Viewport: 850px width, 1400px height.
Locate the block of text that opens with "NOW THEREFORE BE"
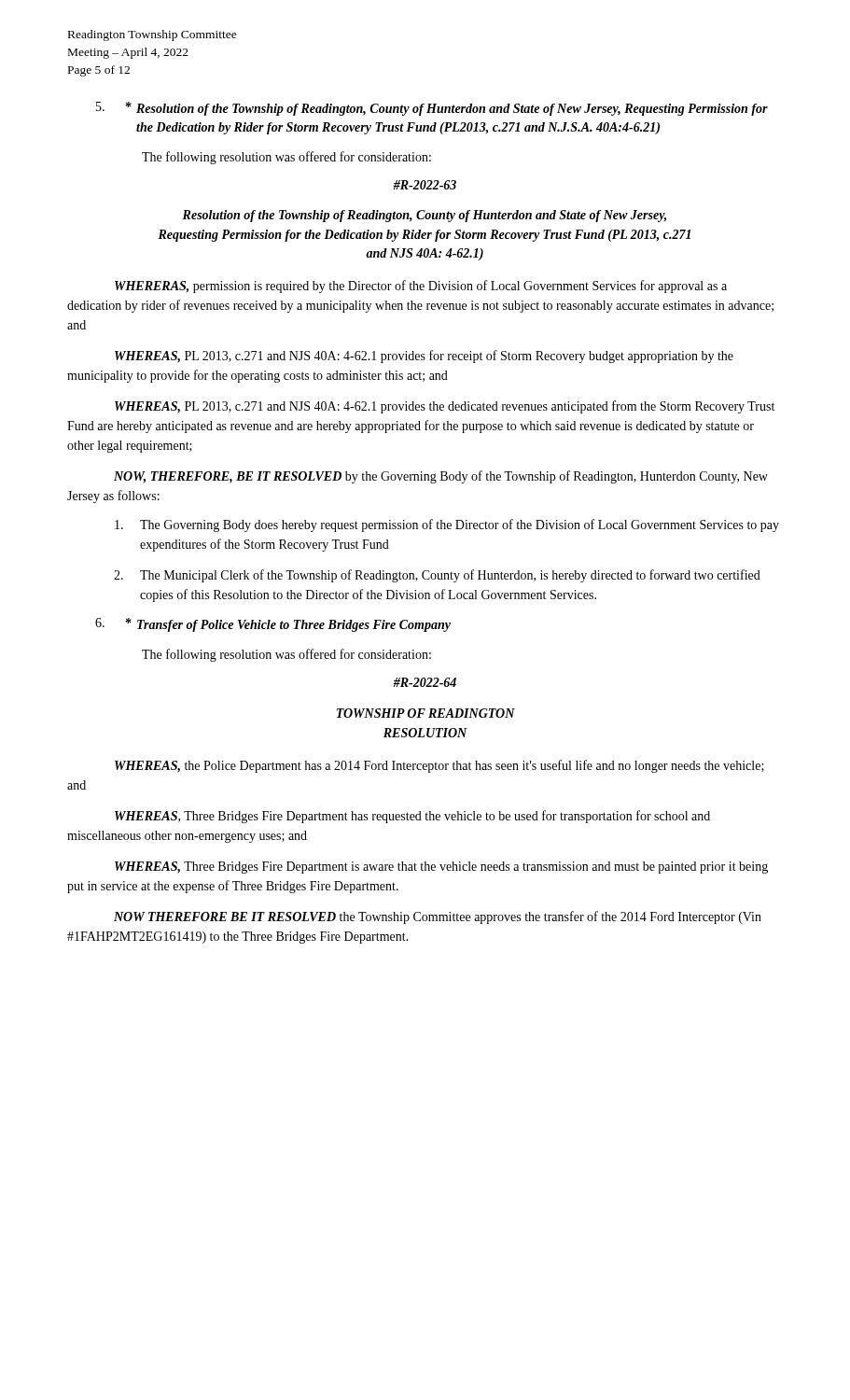414,927
